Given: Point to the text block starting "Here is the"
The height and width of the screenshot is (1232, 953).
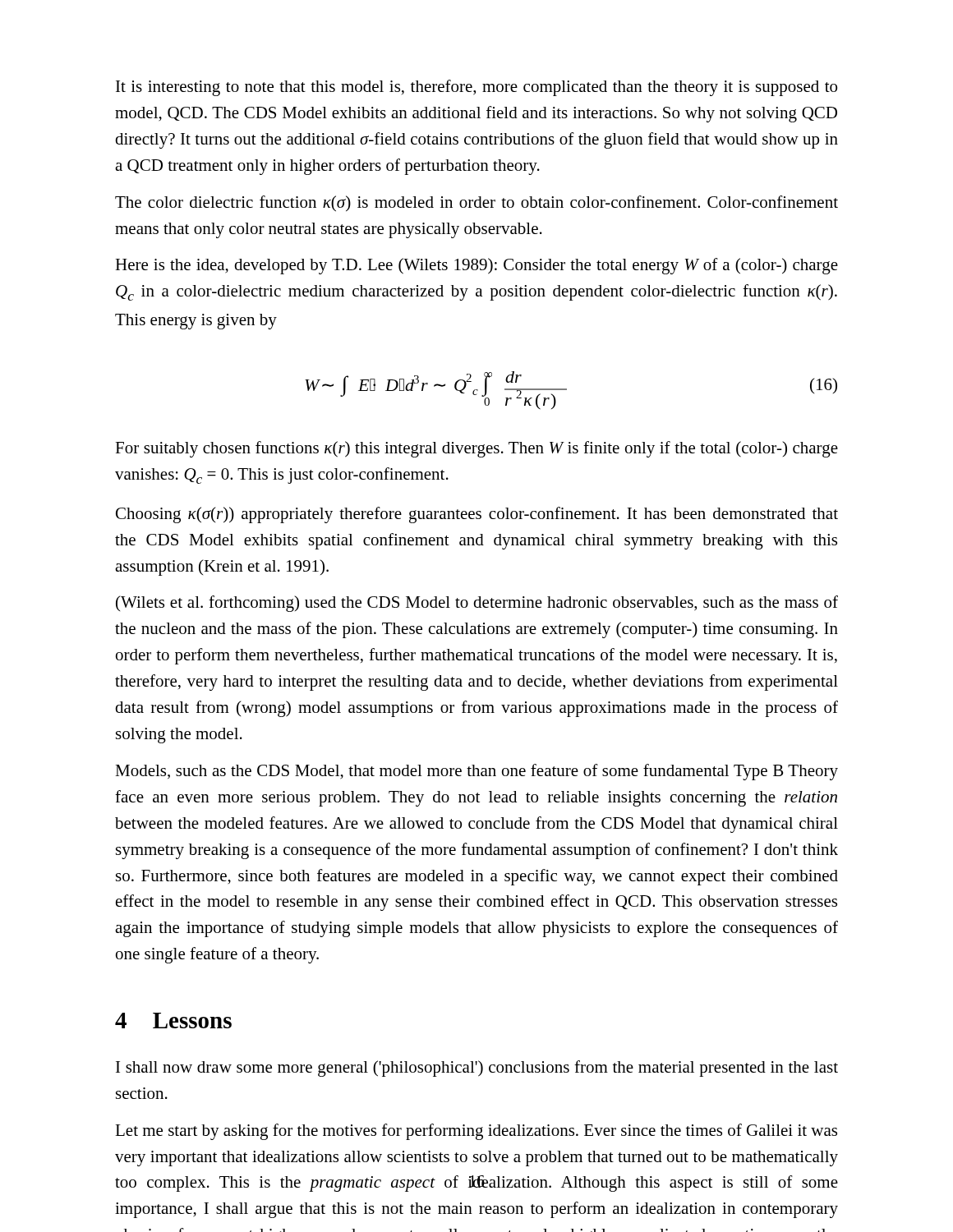Looking at the screenshot, I should click(476, 292).
